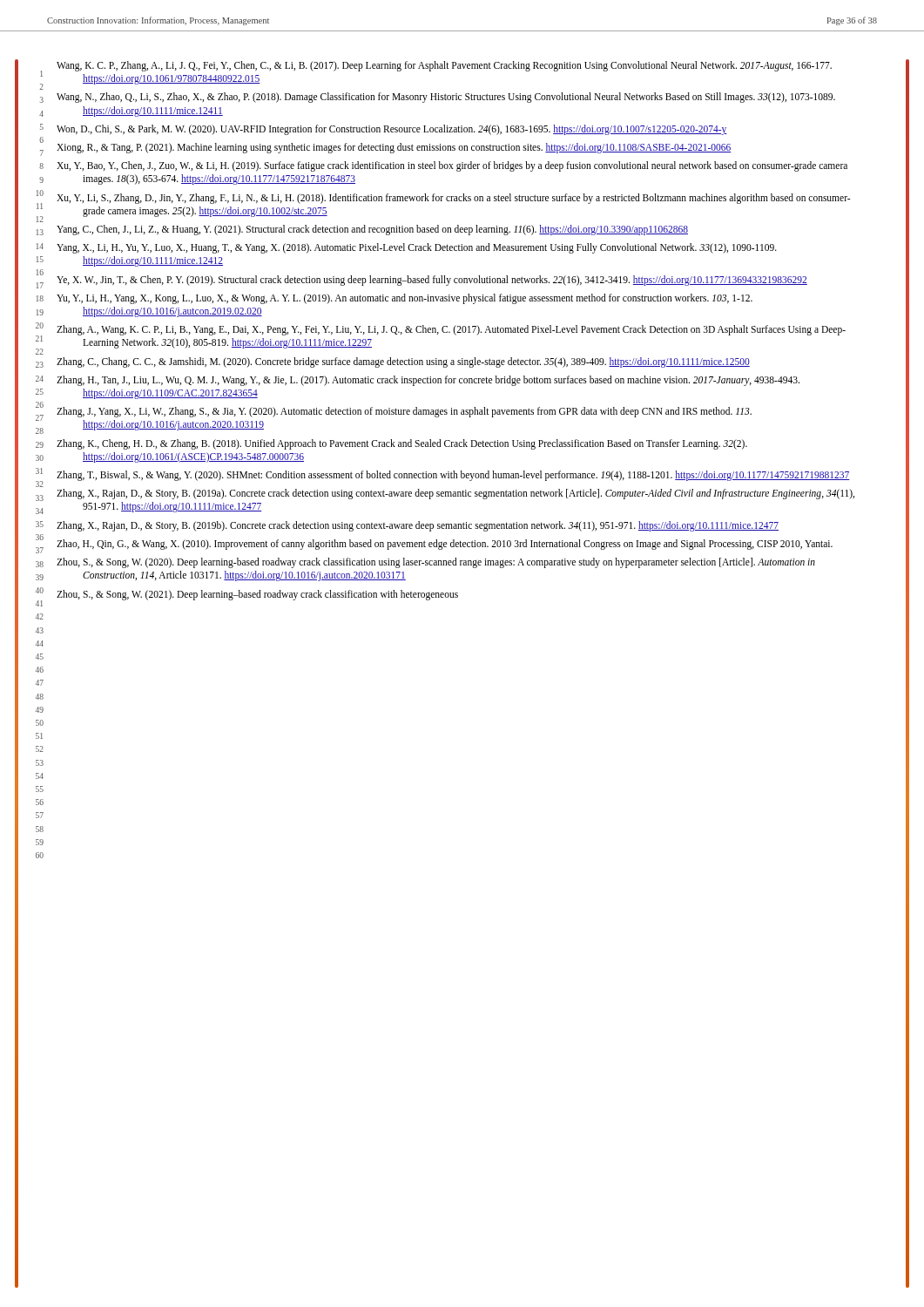The height and width of the screenshot is (1307, 924).
Task: Click on the list item that reads "Ye, X. W., Jin, T., &"
Action: (x=432, y=279)
